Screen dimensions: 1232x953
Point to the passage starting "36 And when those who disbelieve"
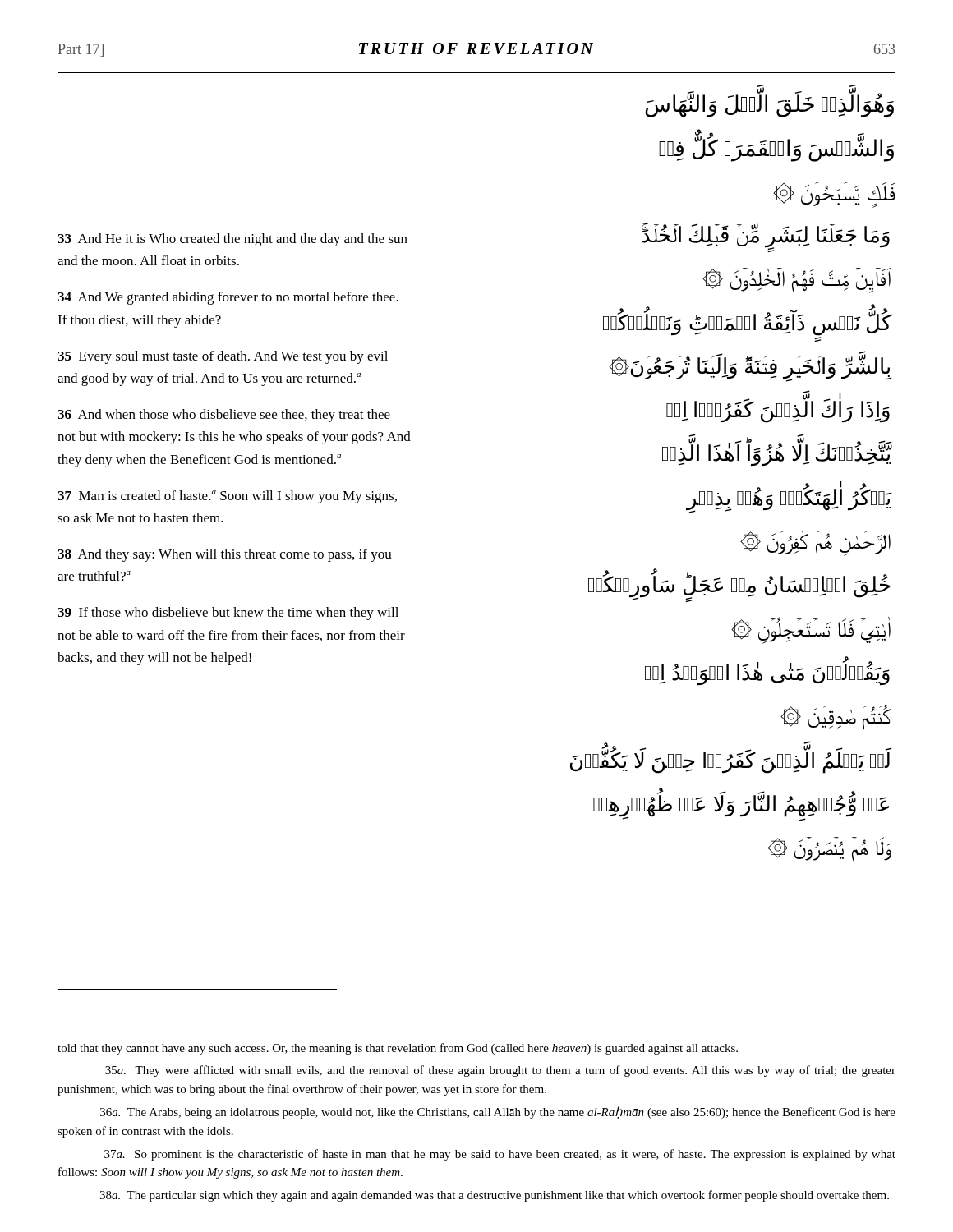point(234,437)
